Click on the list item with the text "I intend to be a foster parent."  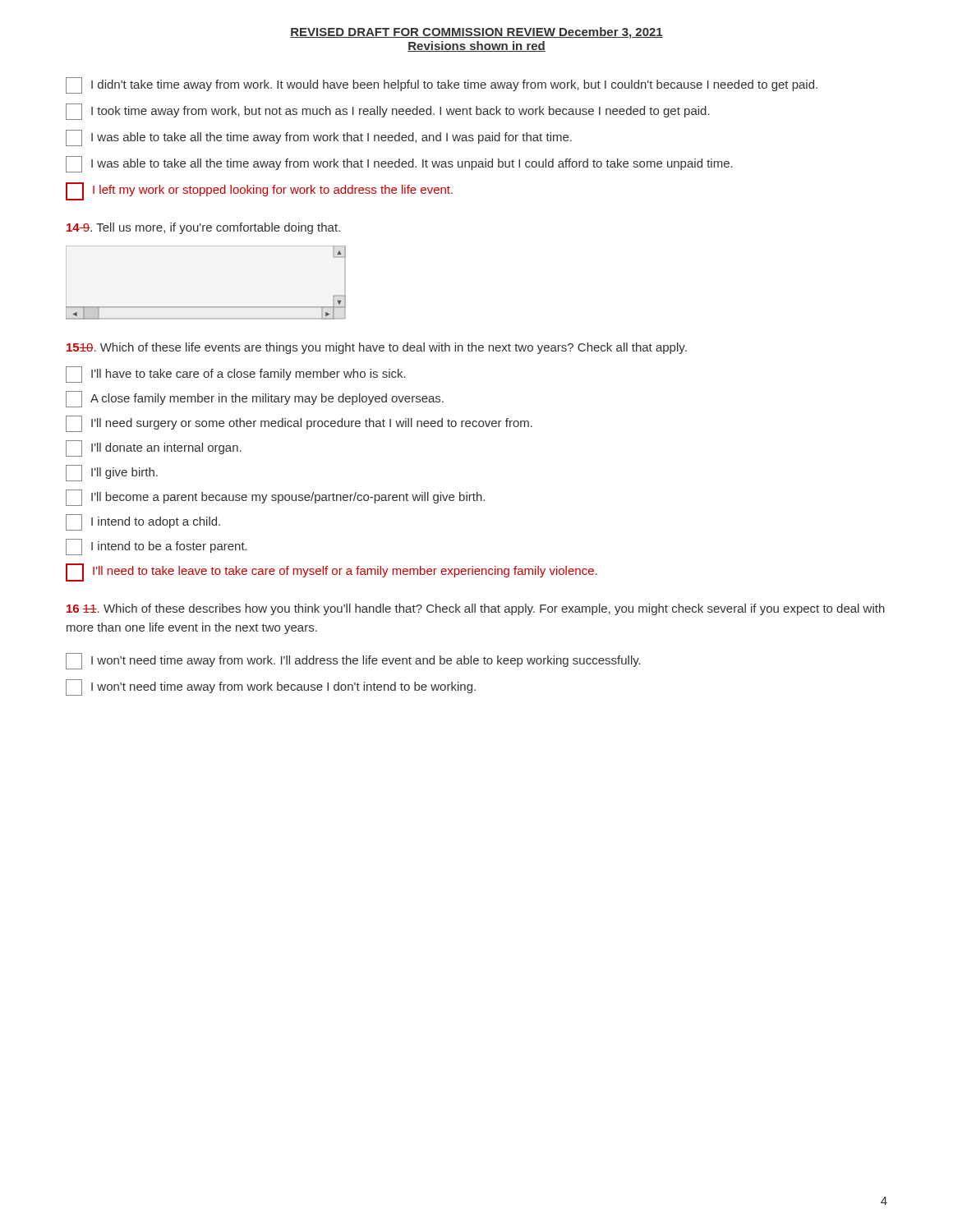(x=157, y=547)
